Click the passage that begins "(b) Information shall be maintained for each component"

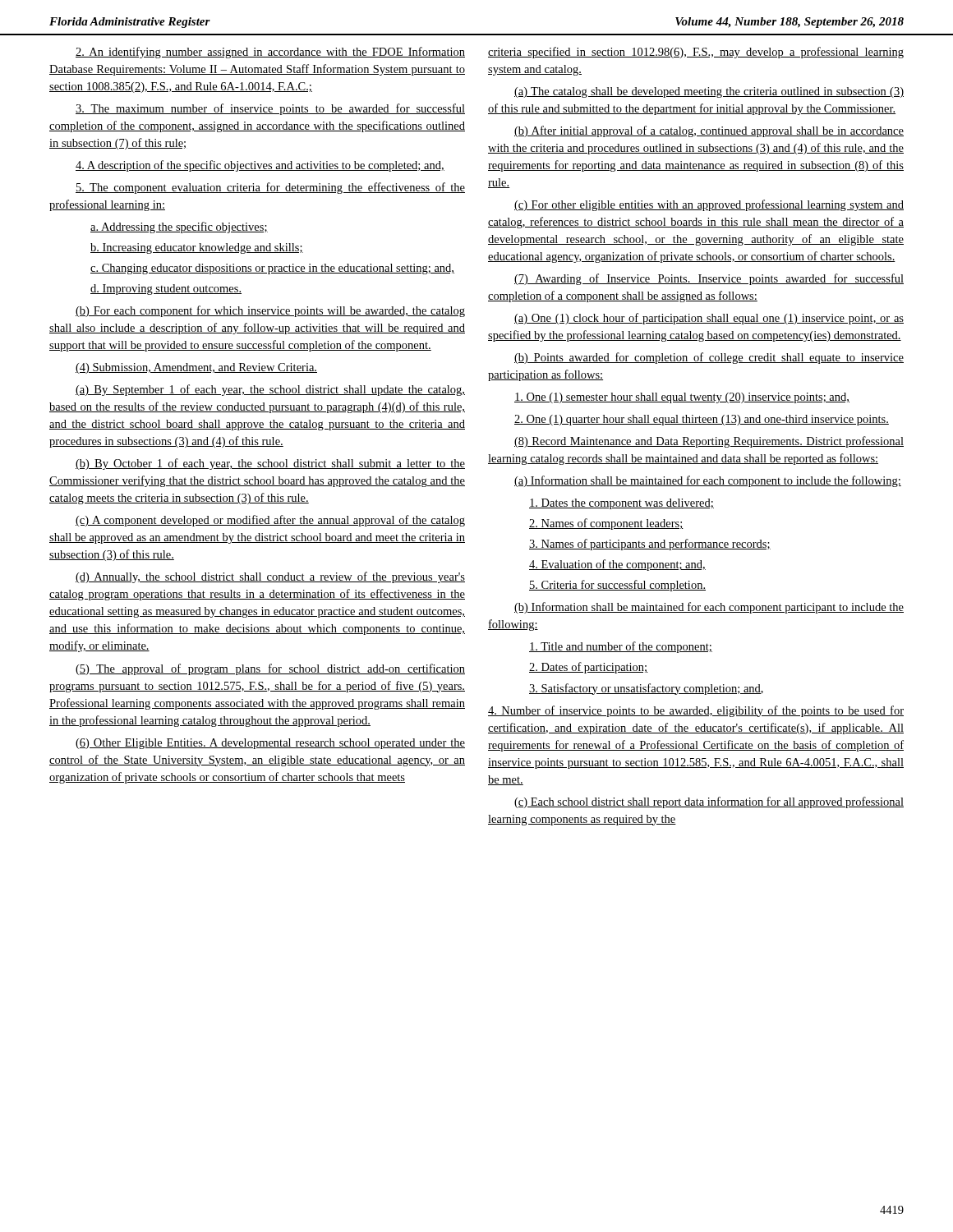coord(696,616)
